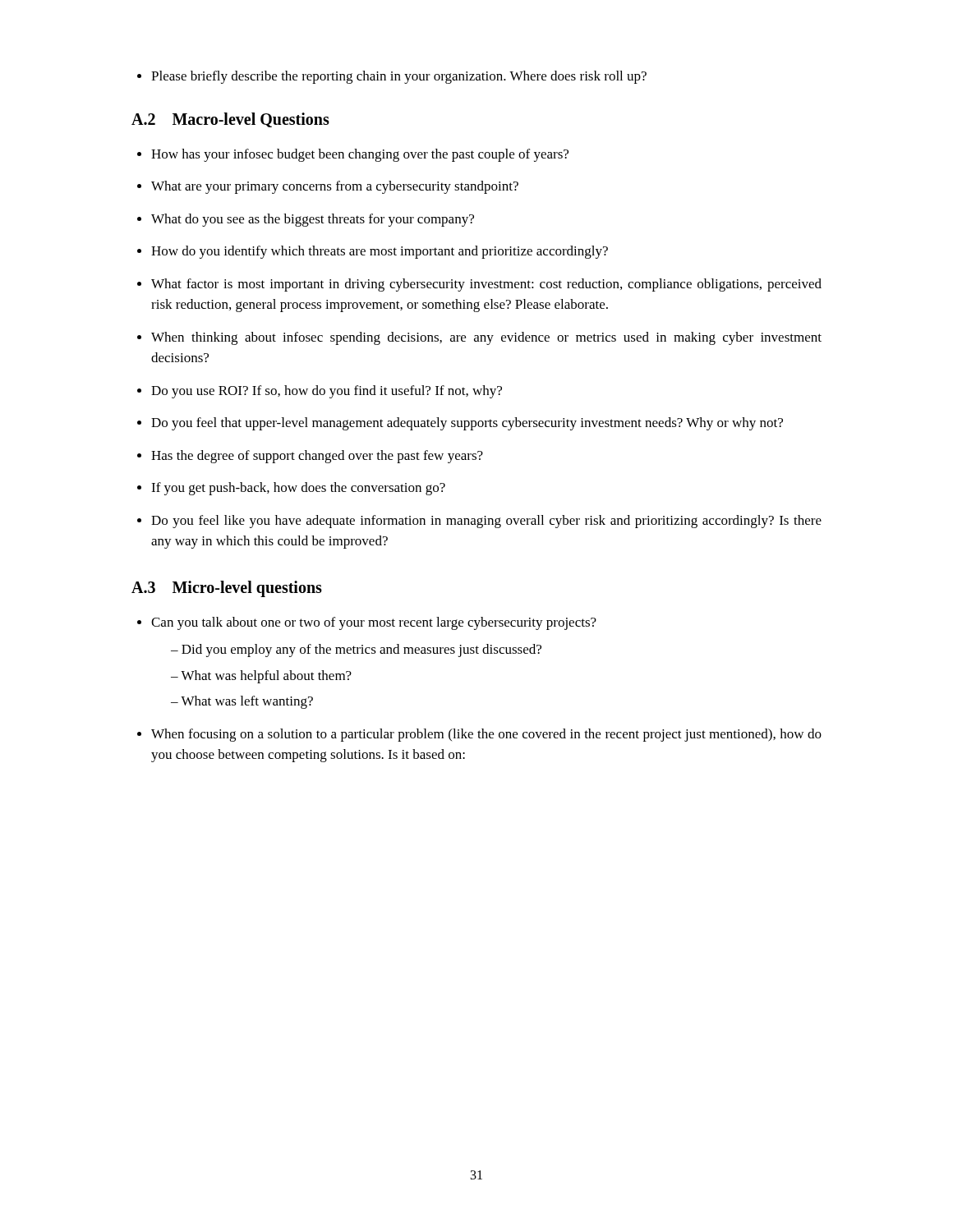Find the list item with the text "Do you feel like you have"
This screenshot has width=953, height=1232.
486,531
